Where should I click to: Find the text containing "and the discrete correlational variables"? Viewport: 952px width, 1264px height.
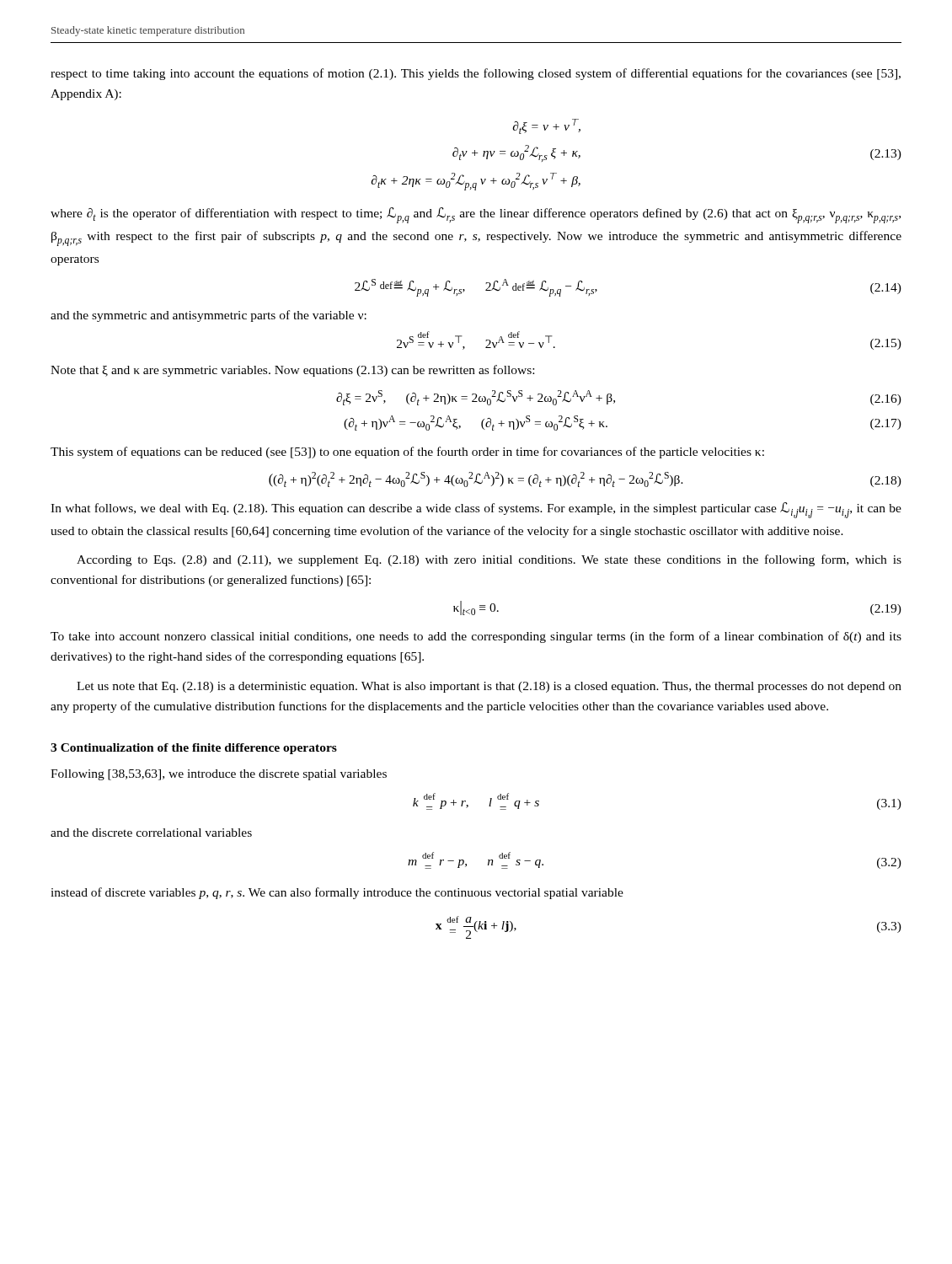[151, 833]
